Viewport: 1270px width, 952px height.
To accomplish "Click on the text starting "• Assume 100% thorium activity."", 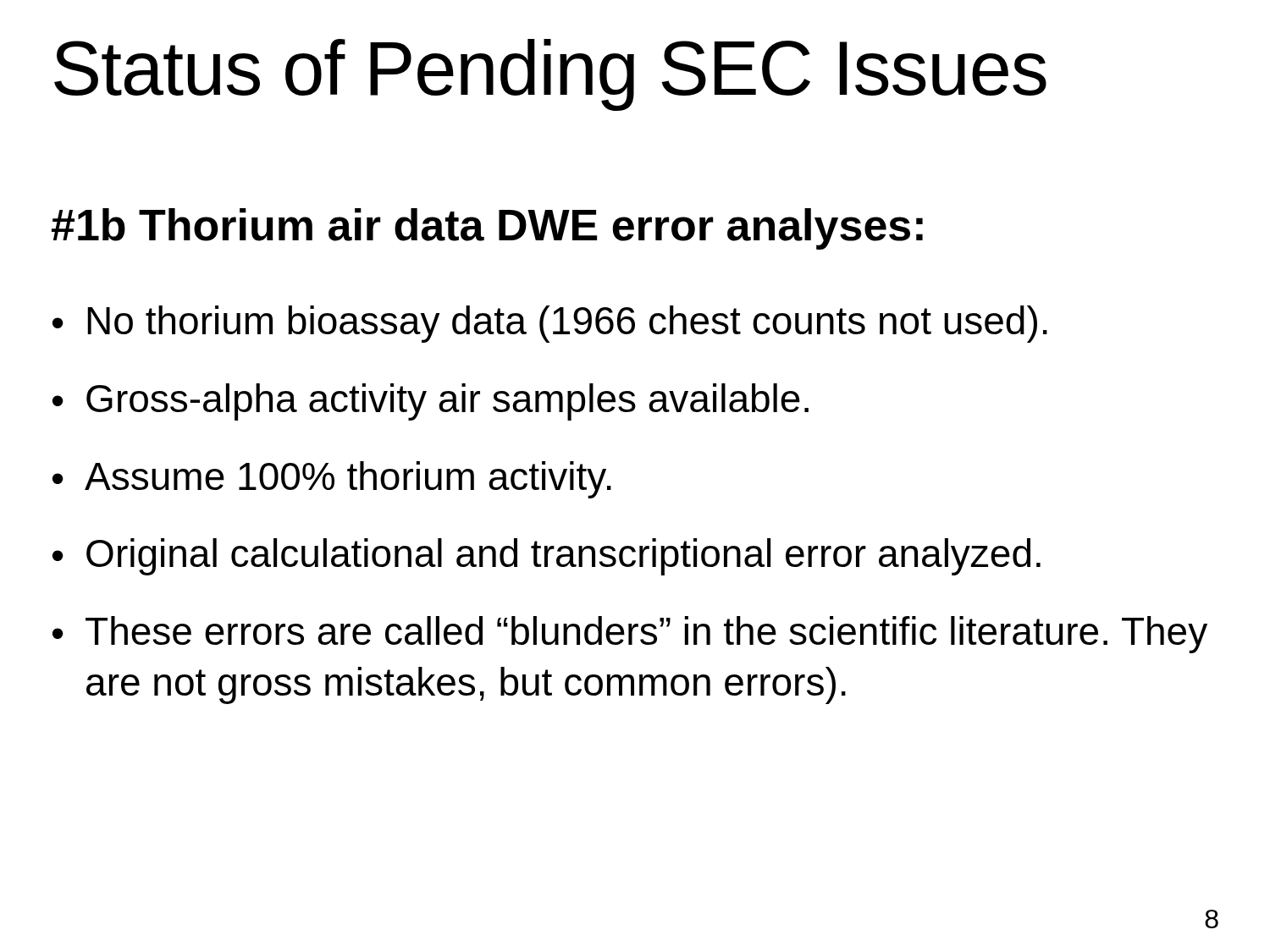I will point(333,478).
